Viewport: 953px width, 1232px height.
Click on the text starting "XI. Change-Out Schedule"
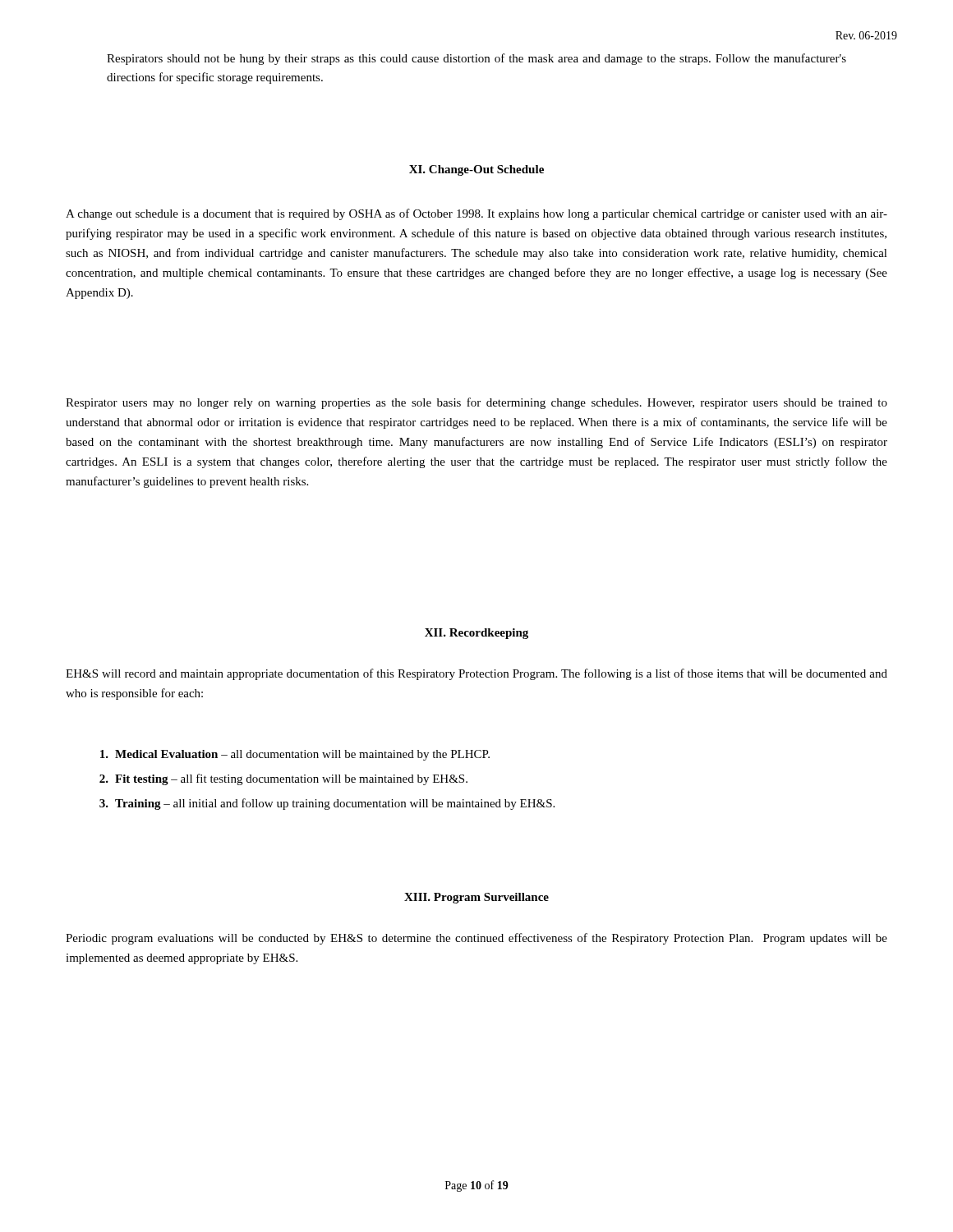click(x=476, y=169)
